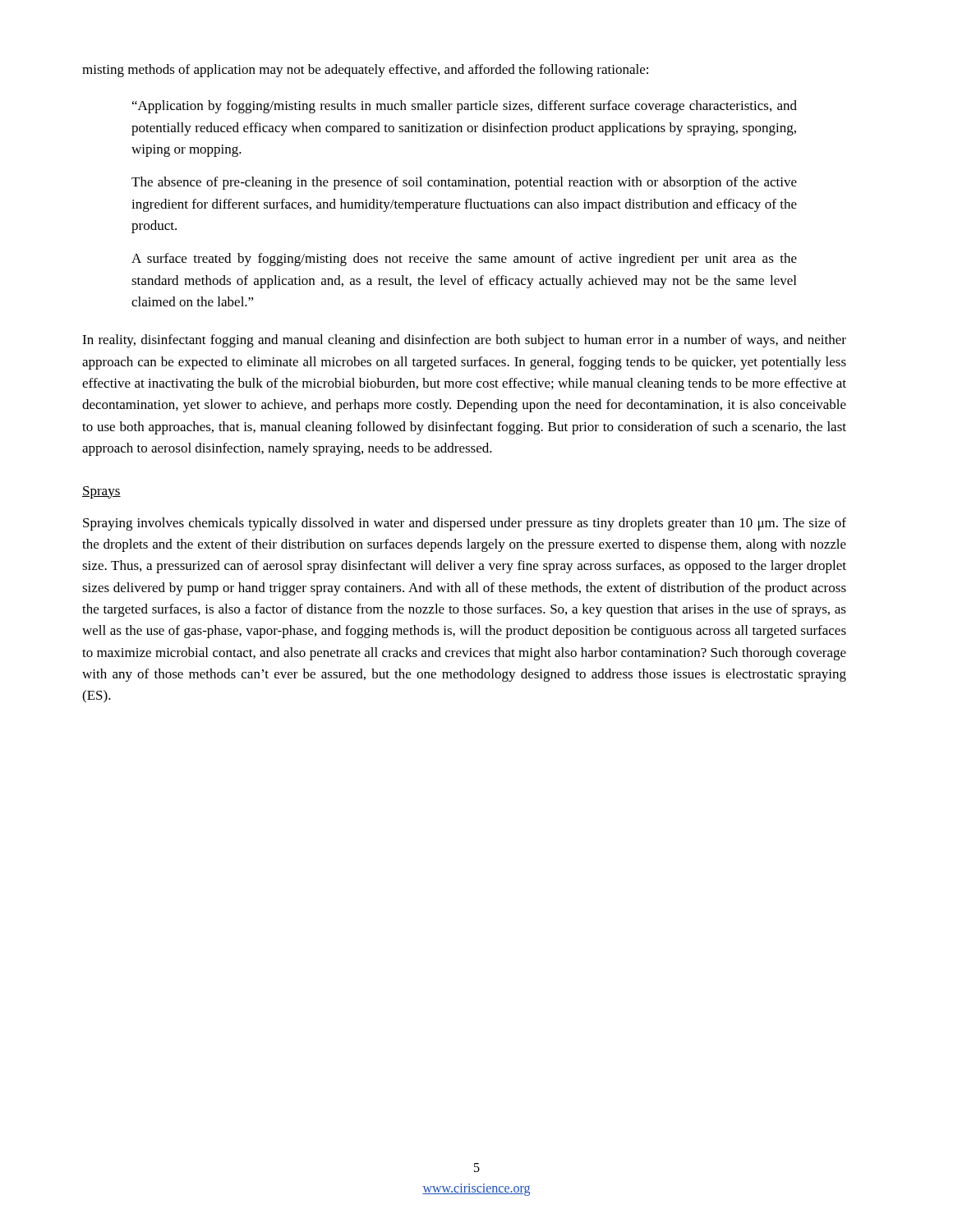The width and height of the screenshot is (953, 1232).
Task: Navigate to the text block starting "“Application by fogging/misting results in"
Action: (x=464, y=128)
